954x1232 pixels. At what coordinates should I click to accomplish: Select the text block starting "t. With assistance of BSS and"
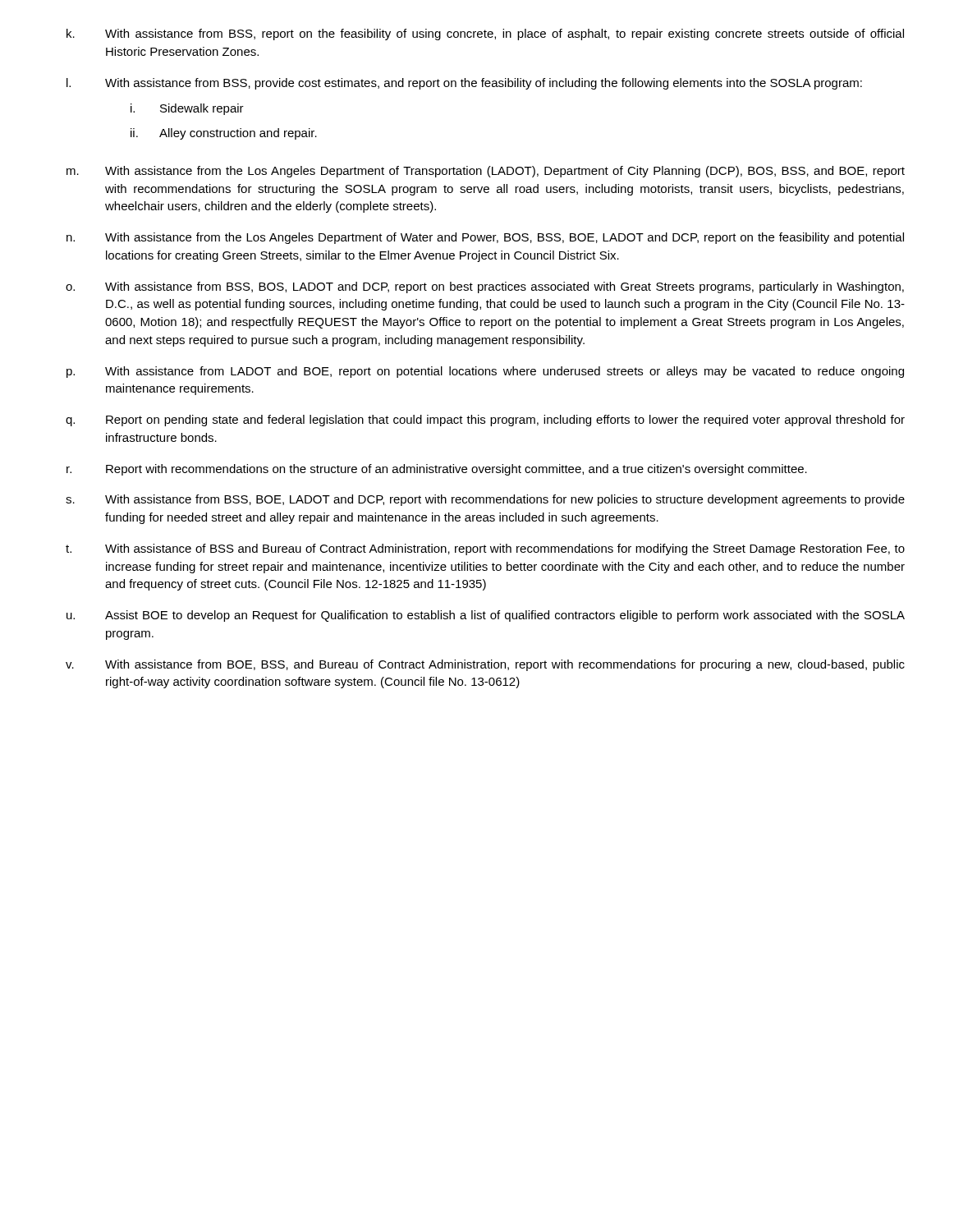(x=485, y=566)
